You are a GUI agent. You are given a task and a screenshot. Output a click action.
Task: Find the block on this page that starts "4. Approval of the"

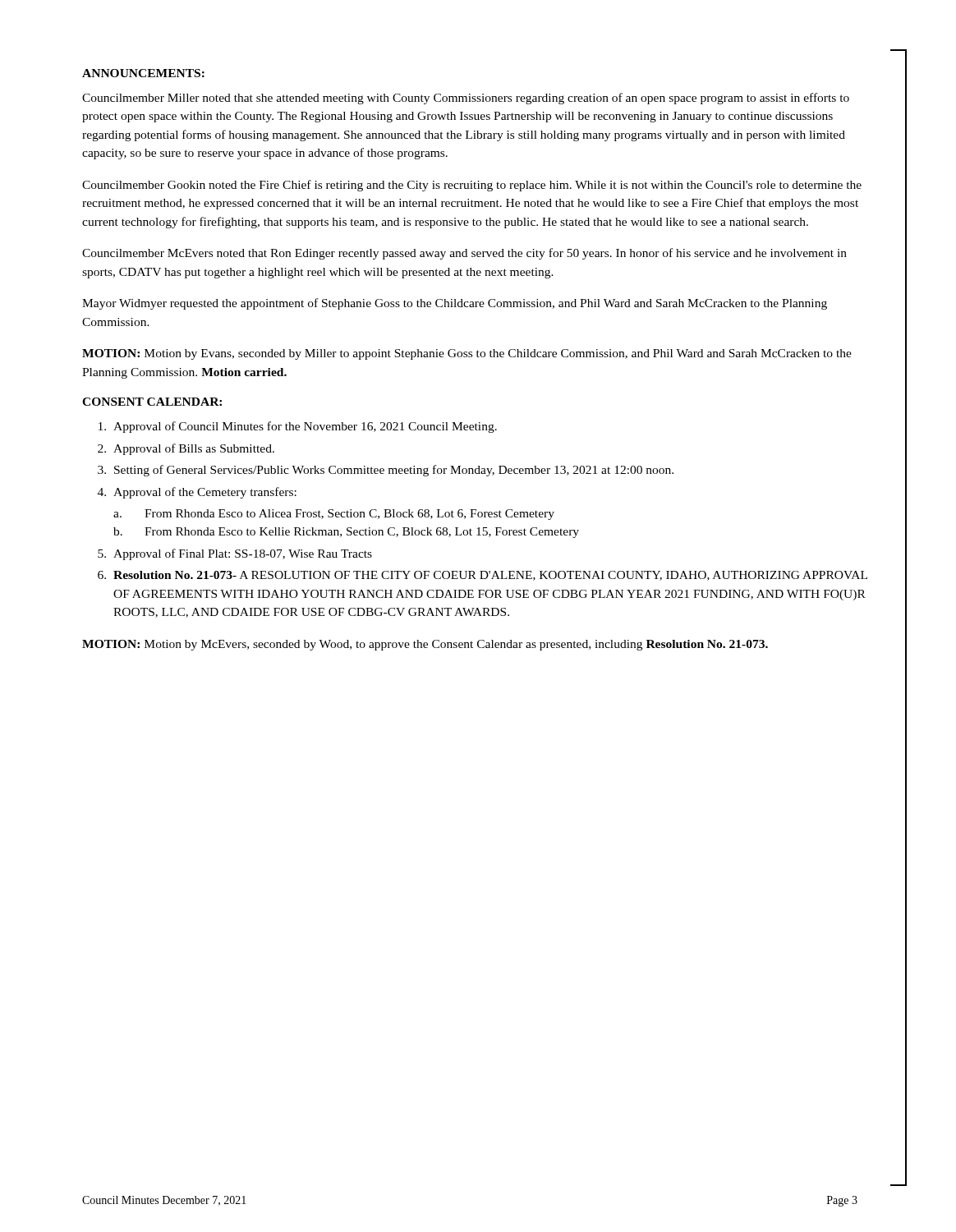(x=478, y=512)
